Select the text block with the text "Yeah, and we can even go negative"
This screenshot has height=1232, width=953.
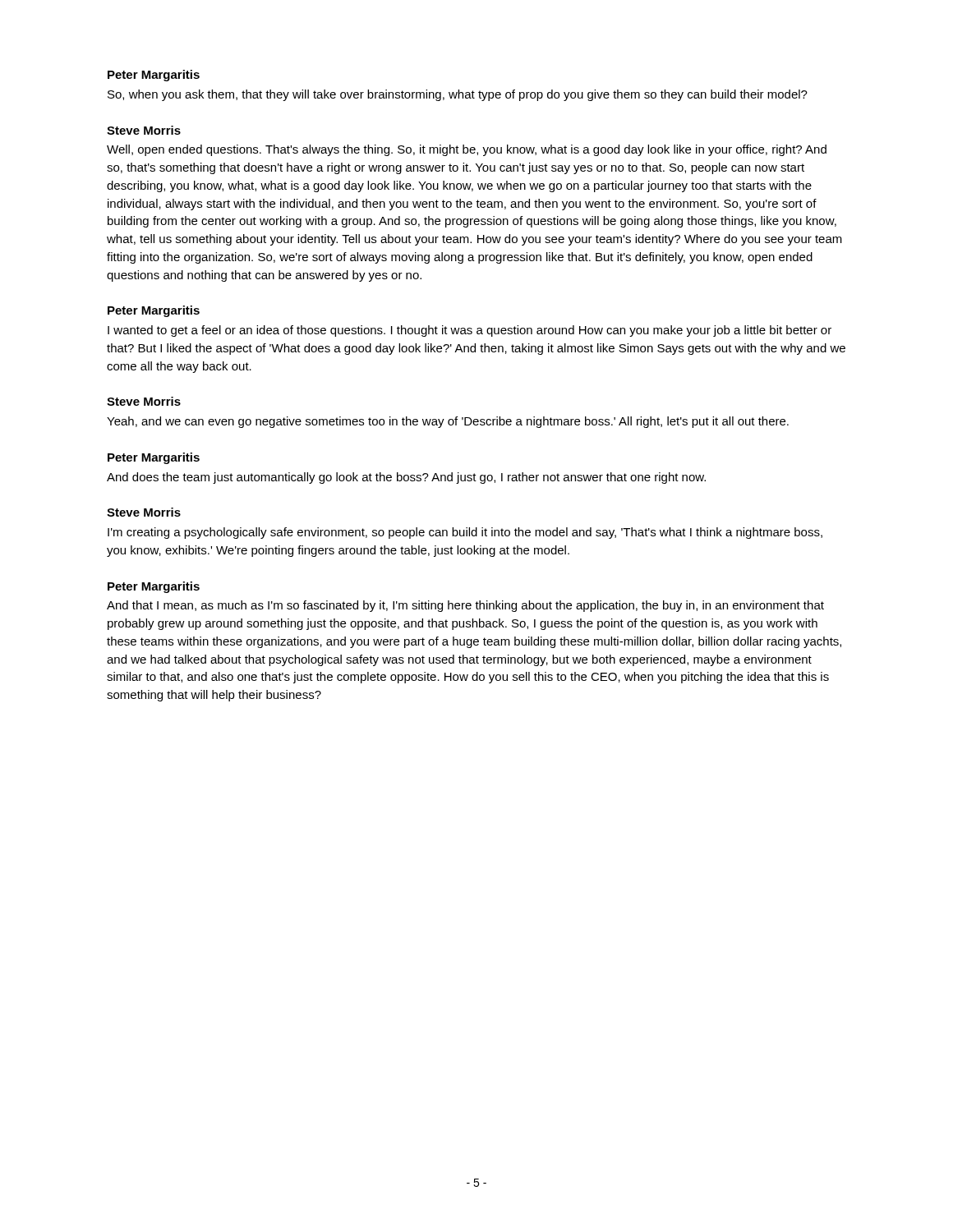pyautogui.click(x=448, y=421)
